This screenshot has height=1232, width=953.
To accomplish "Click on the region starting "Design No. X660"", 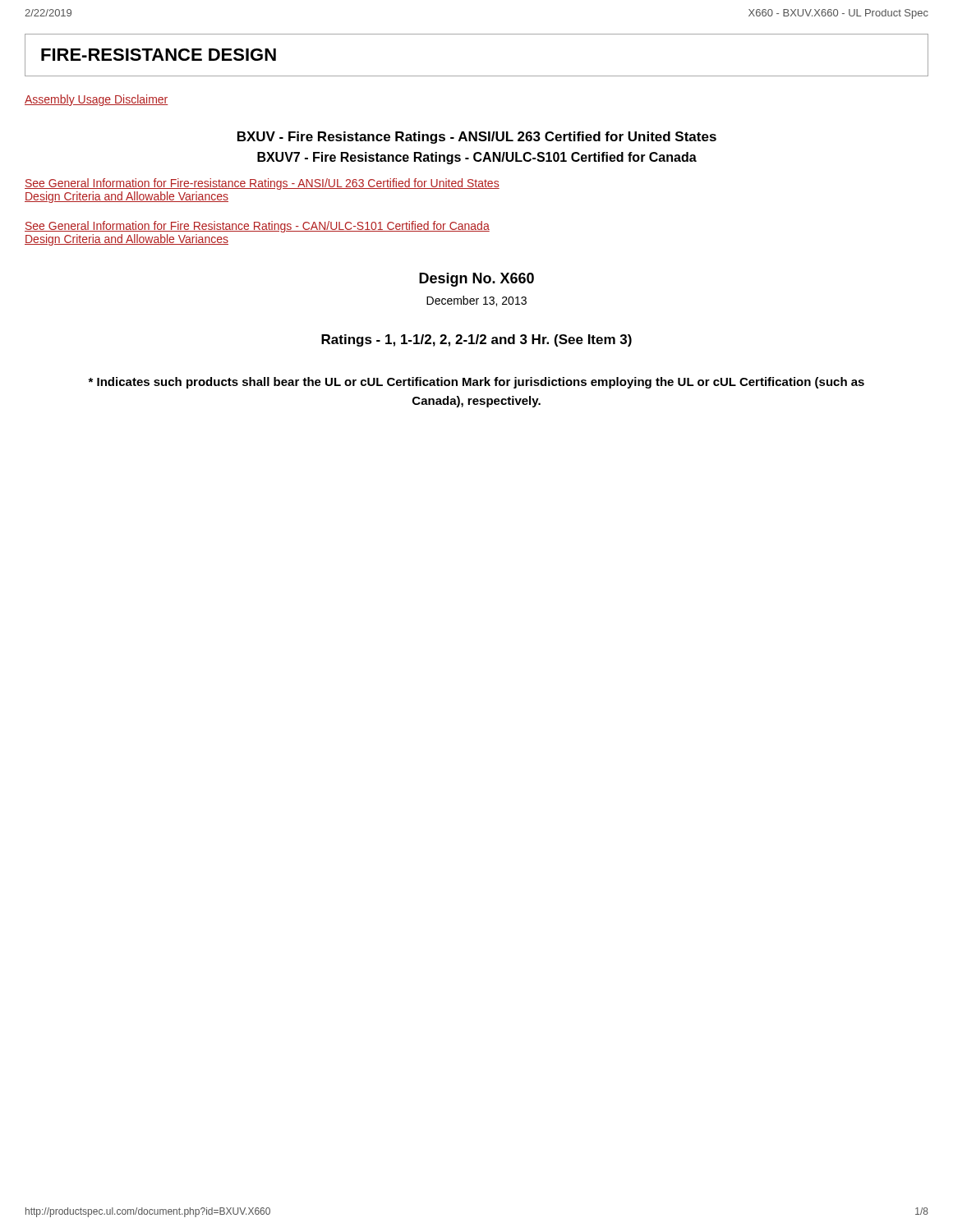I will click(476, 278).
